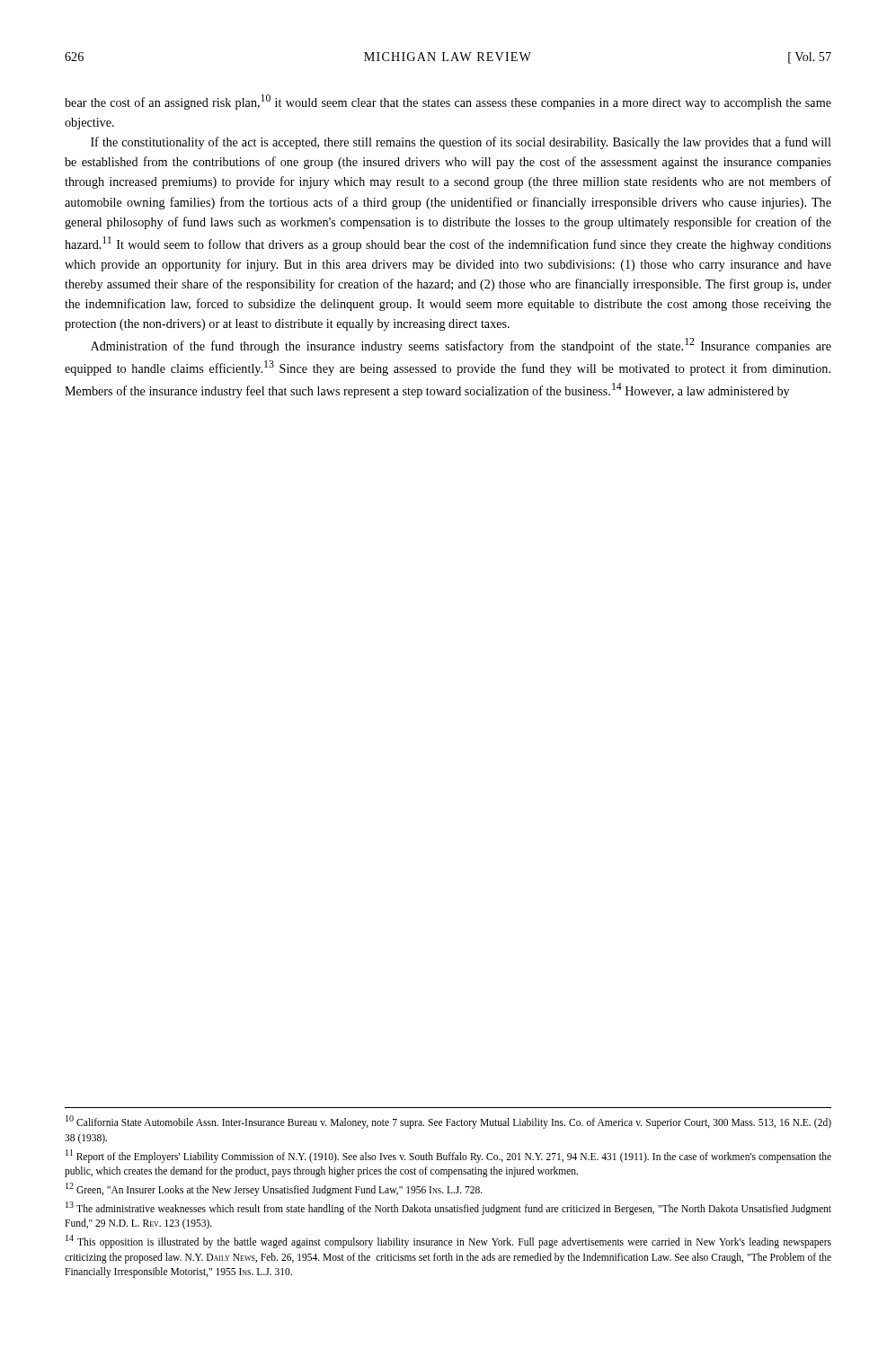896x1348 pixels.
Task: Find the footnote containing "10 California State Automobile Assn."
Action: point(448,1129)
